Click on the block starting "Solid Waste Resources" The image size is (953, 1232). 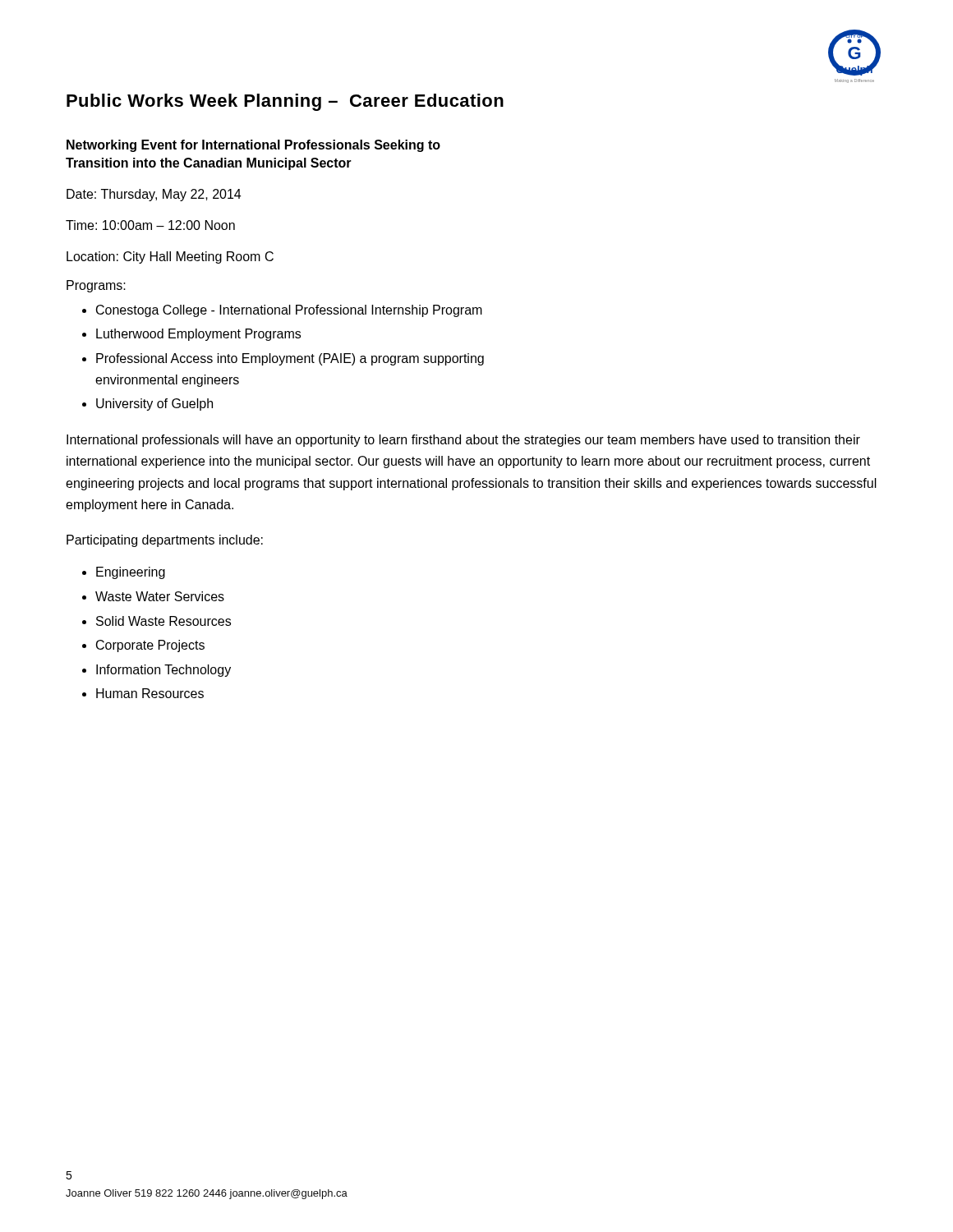point(163,621)
